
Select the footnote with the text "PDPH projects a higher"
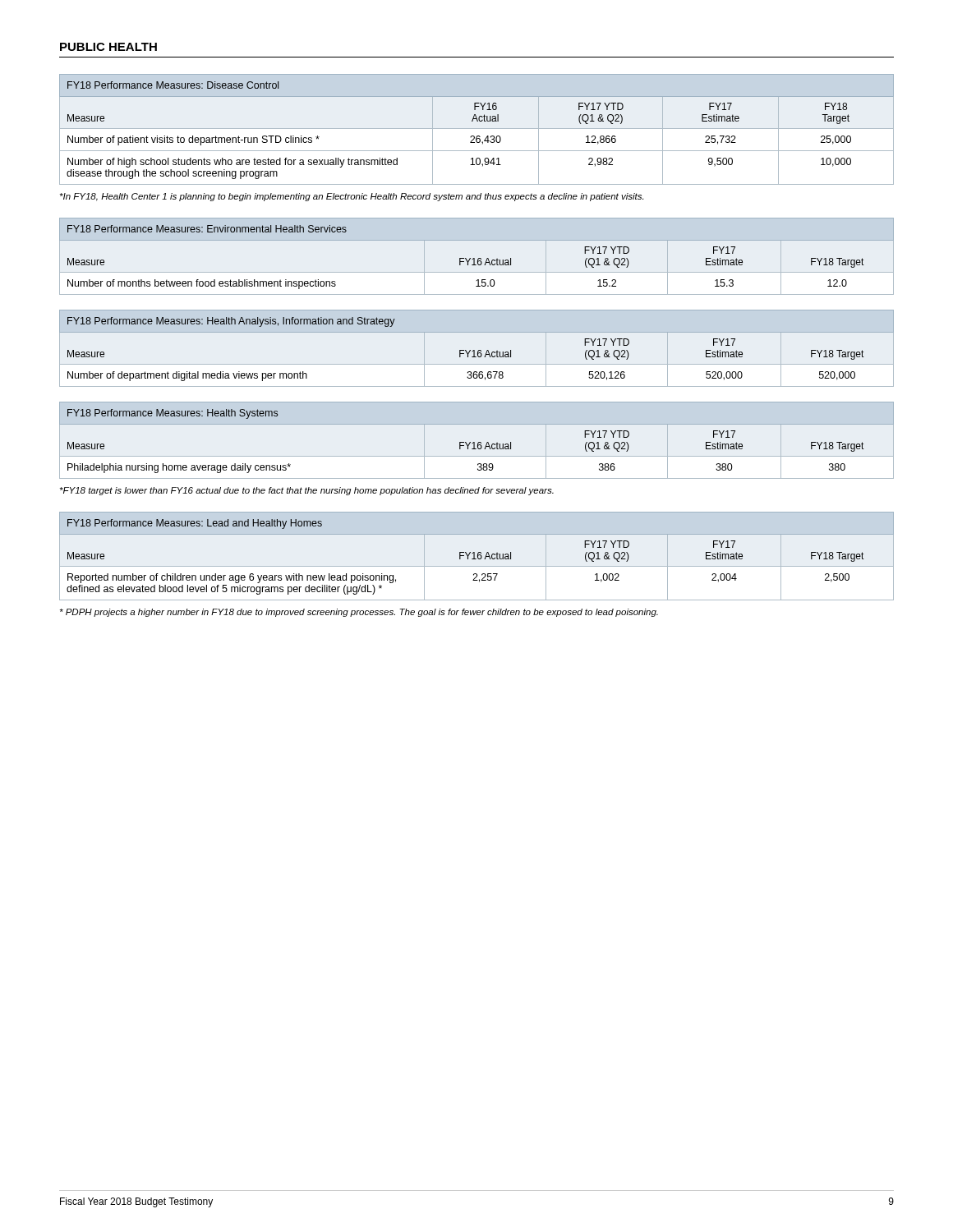click(359, 612)
